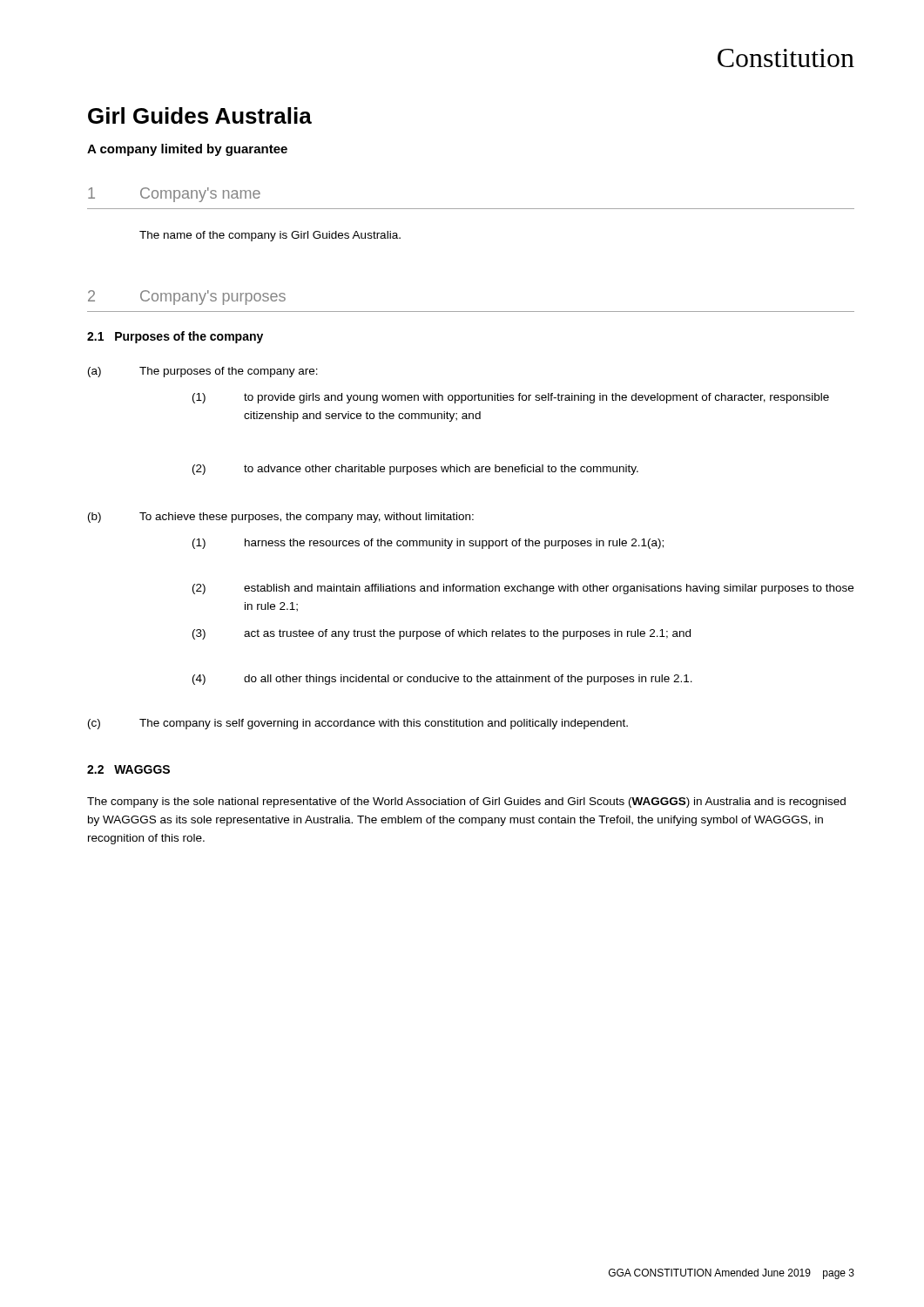Screen dimensions: 1307x924
Task: Select the text block starting "The purposes of the company"
Action: click(229, 371)
